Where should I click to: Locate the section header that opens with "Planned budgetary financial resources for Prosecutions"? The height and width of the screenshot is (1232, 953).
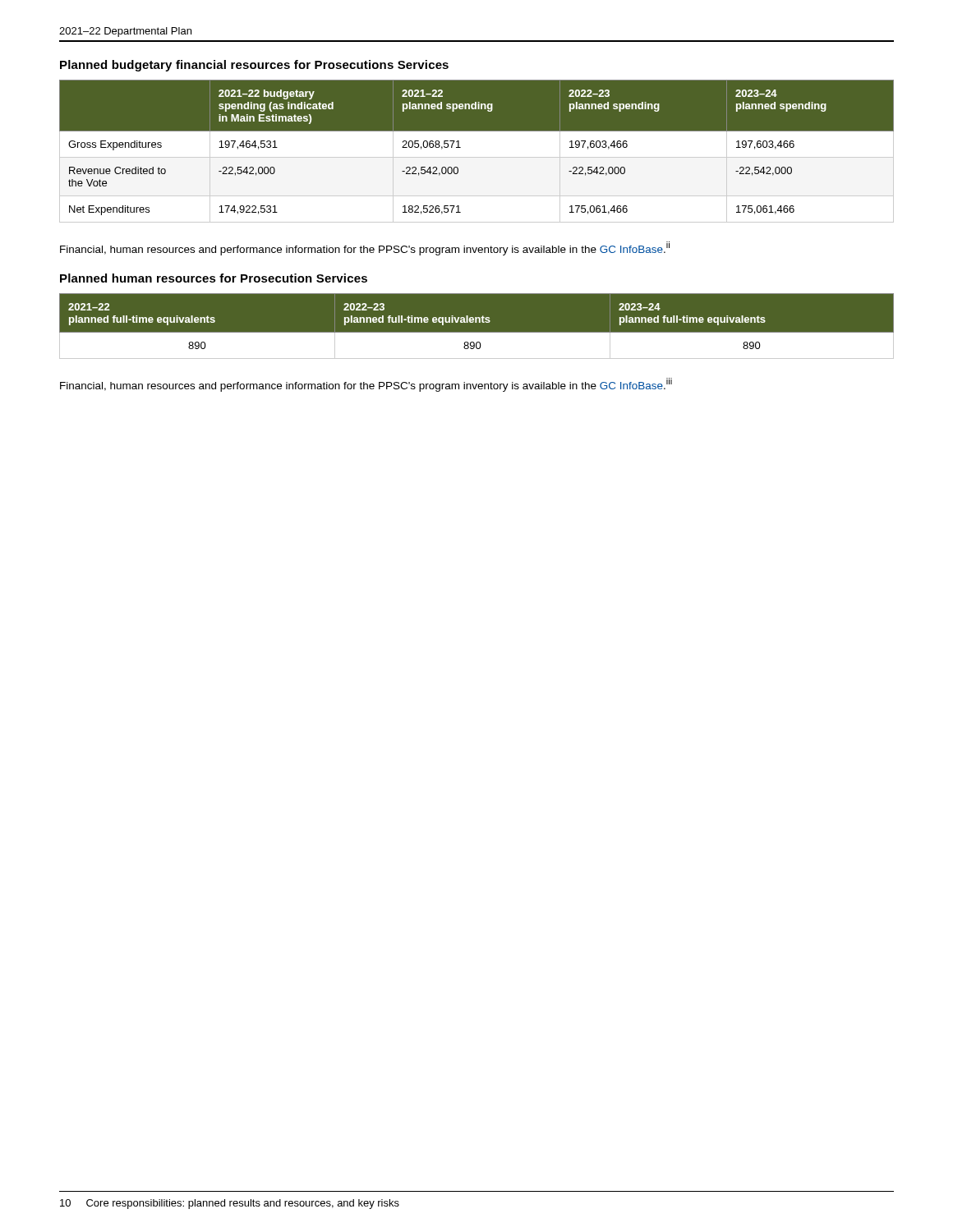[x=254, y=64]
